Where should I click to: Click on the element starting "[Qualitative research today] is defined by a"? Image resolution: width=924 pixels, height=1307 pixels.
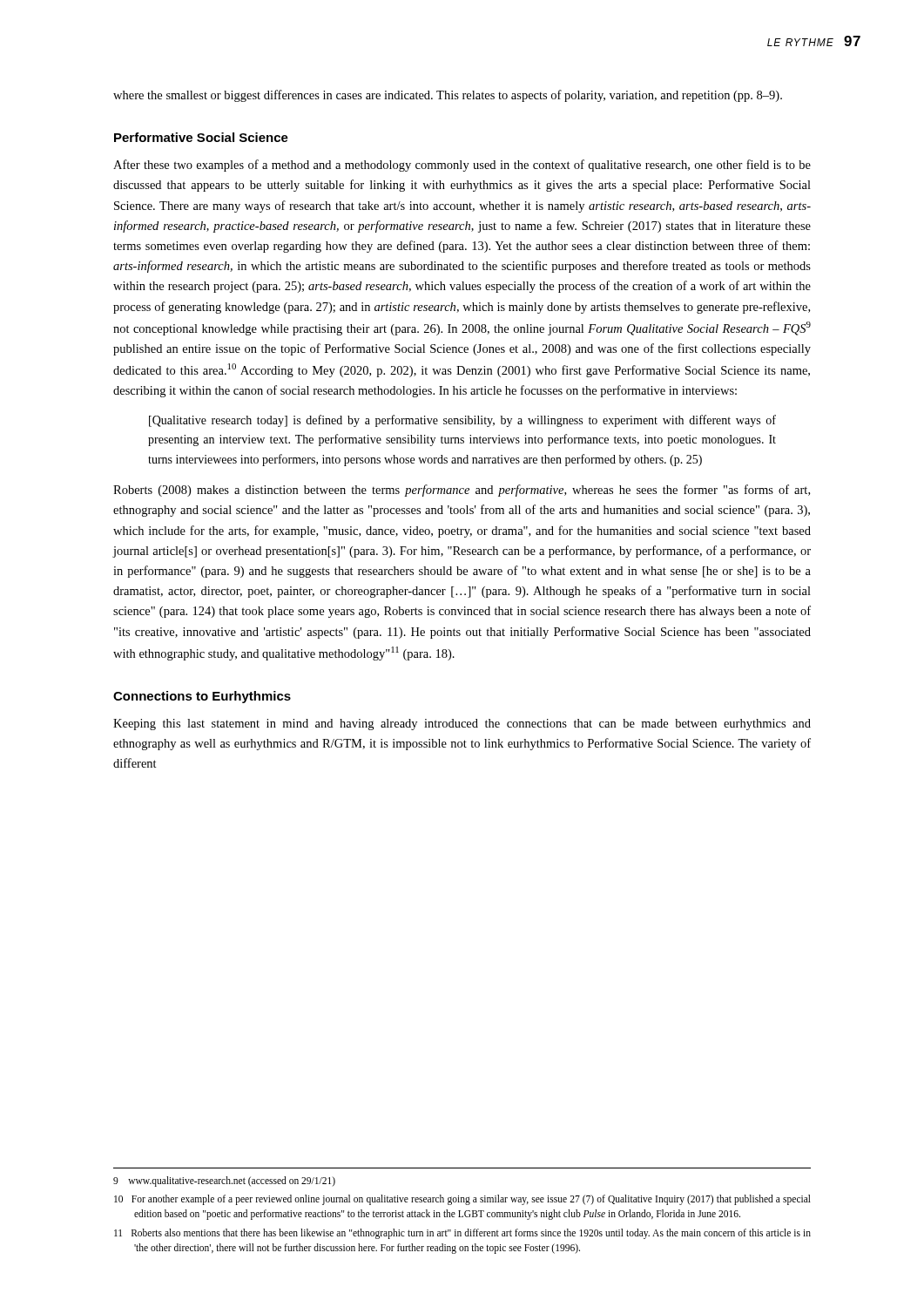[462, 440]
